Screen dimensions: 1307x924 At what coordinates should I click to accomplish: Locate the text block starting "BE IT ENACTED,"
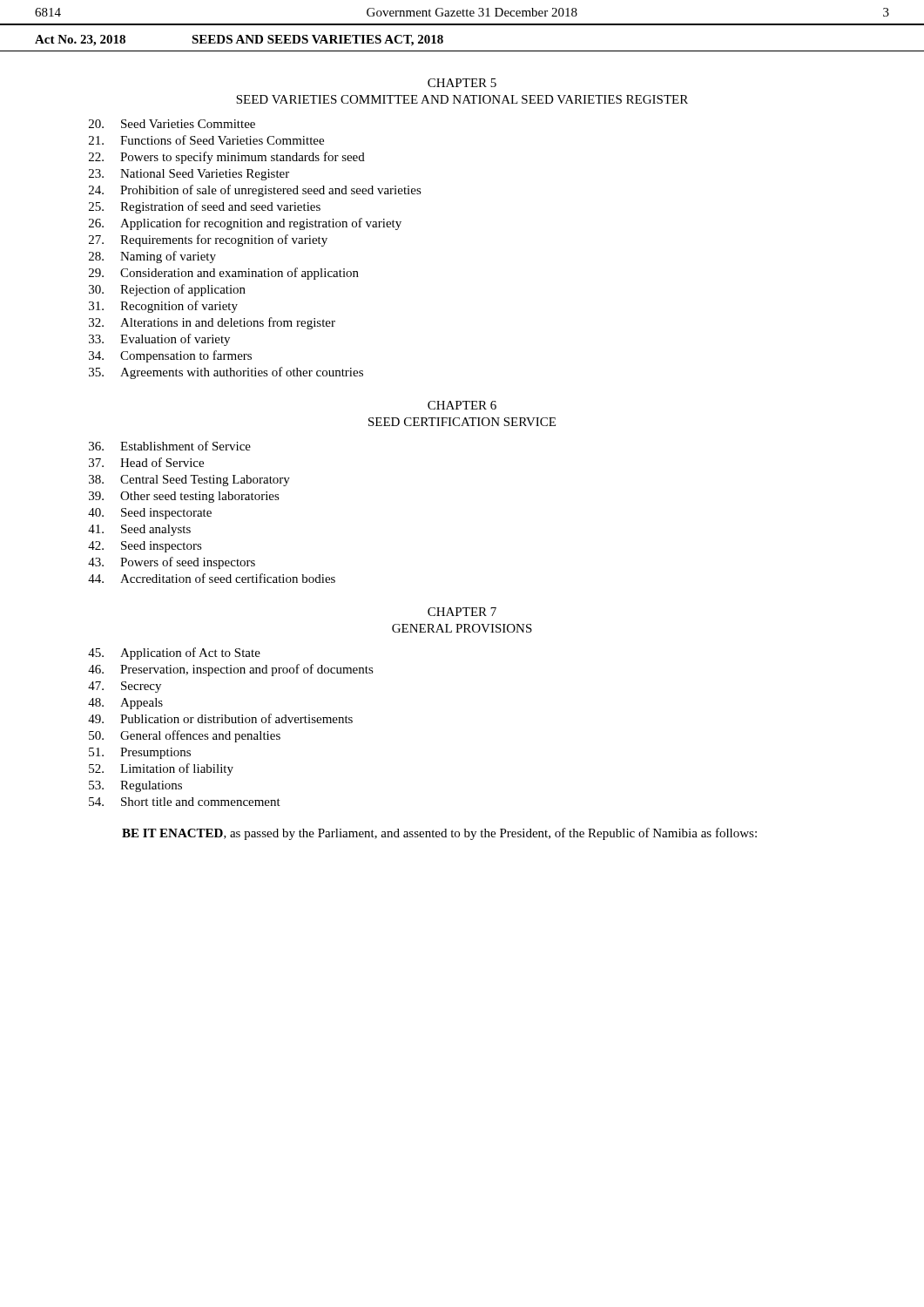440,833
